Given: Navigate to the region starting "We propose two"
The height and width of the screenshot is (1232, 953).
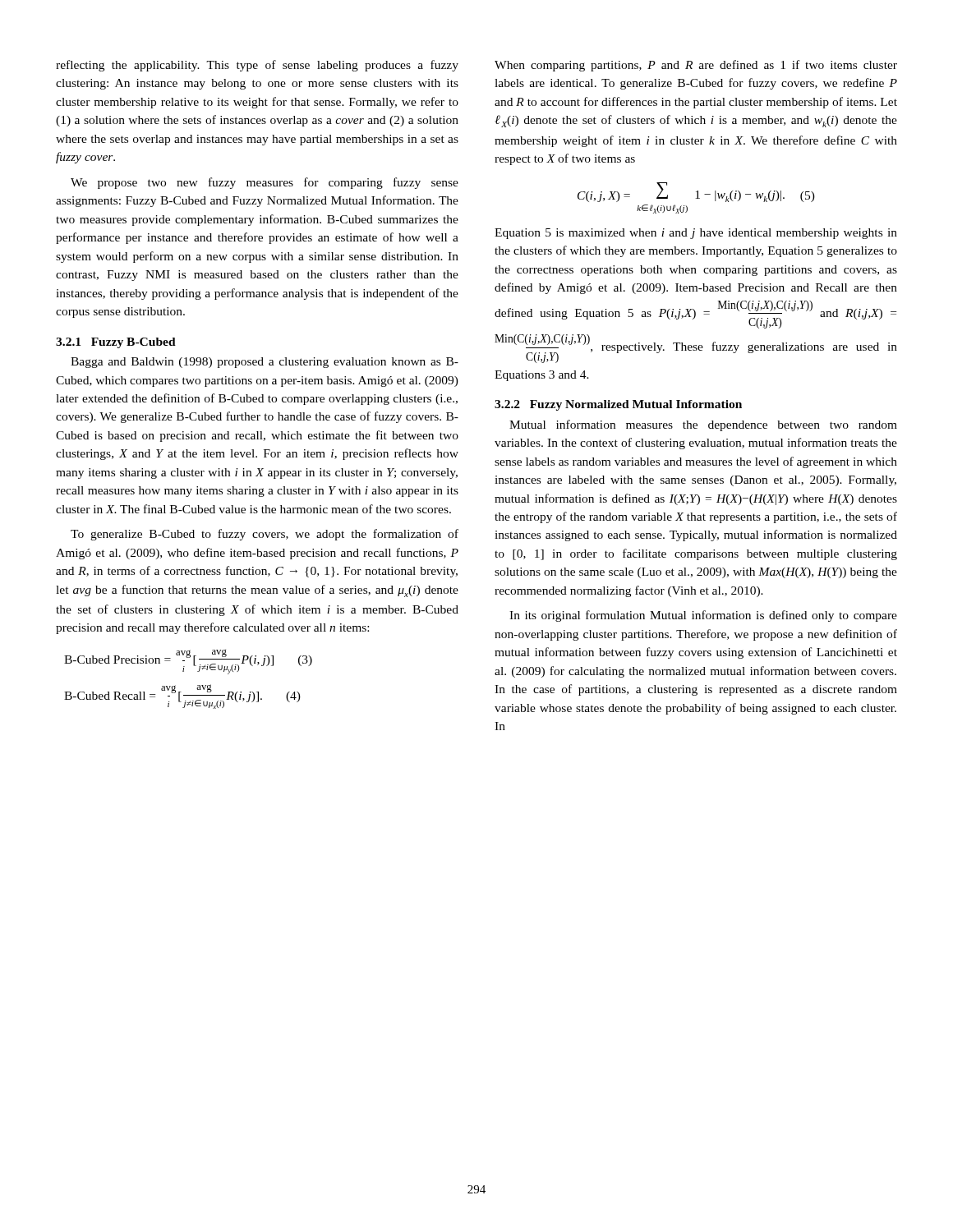Looking at the screenshot, I should click(257, 247).
